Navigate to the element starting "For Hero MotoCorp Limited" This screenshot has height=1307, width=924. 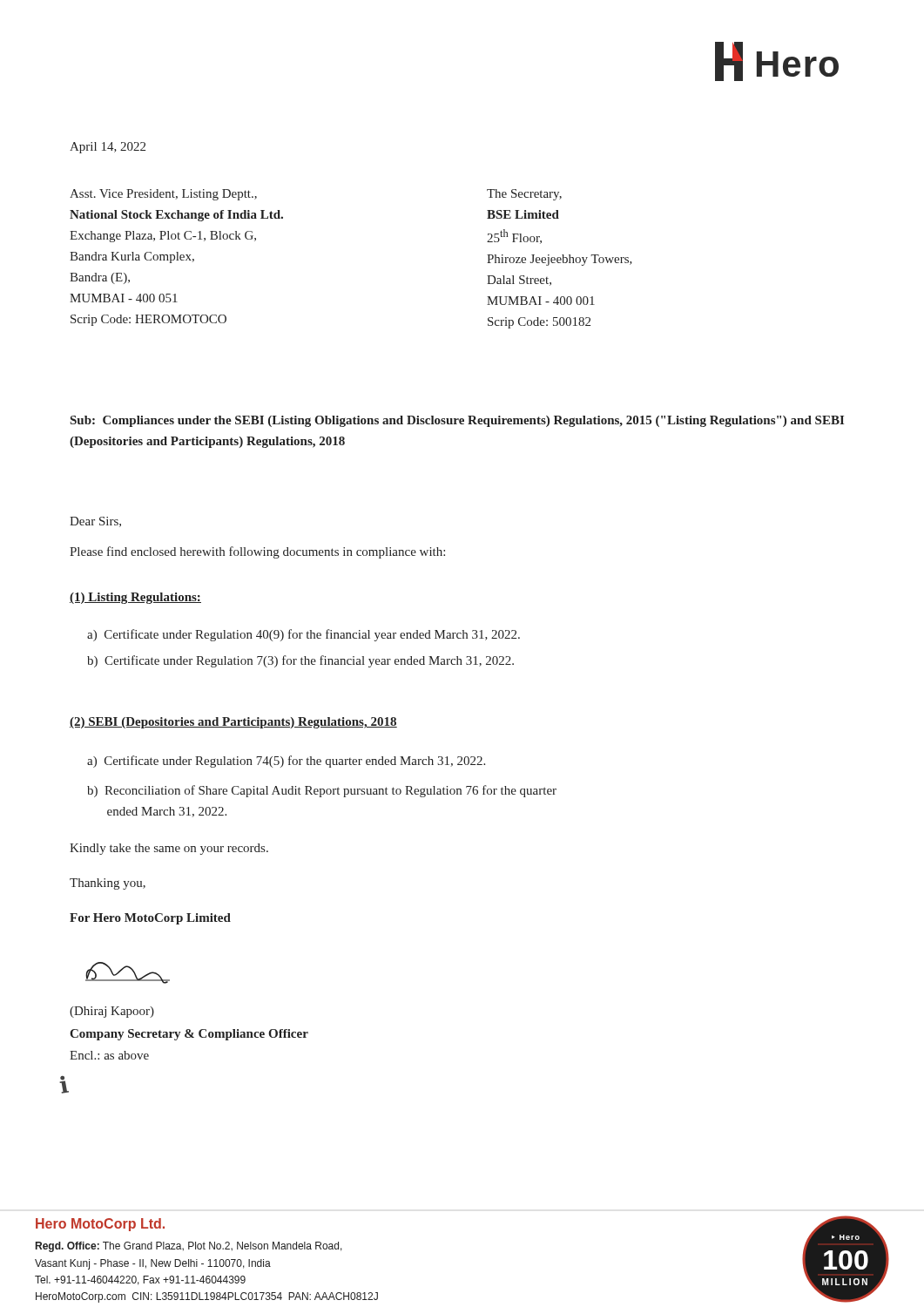[x=150, y=918]
